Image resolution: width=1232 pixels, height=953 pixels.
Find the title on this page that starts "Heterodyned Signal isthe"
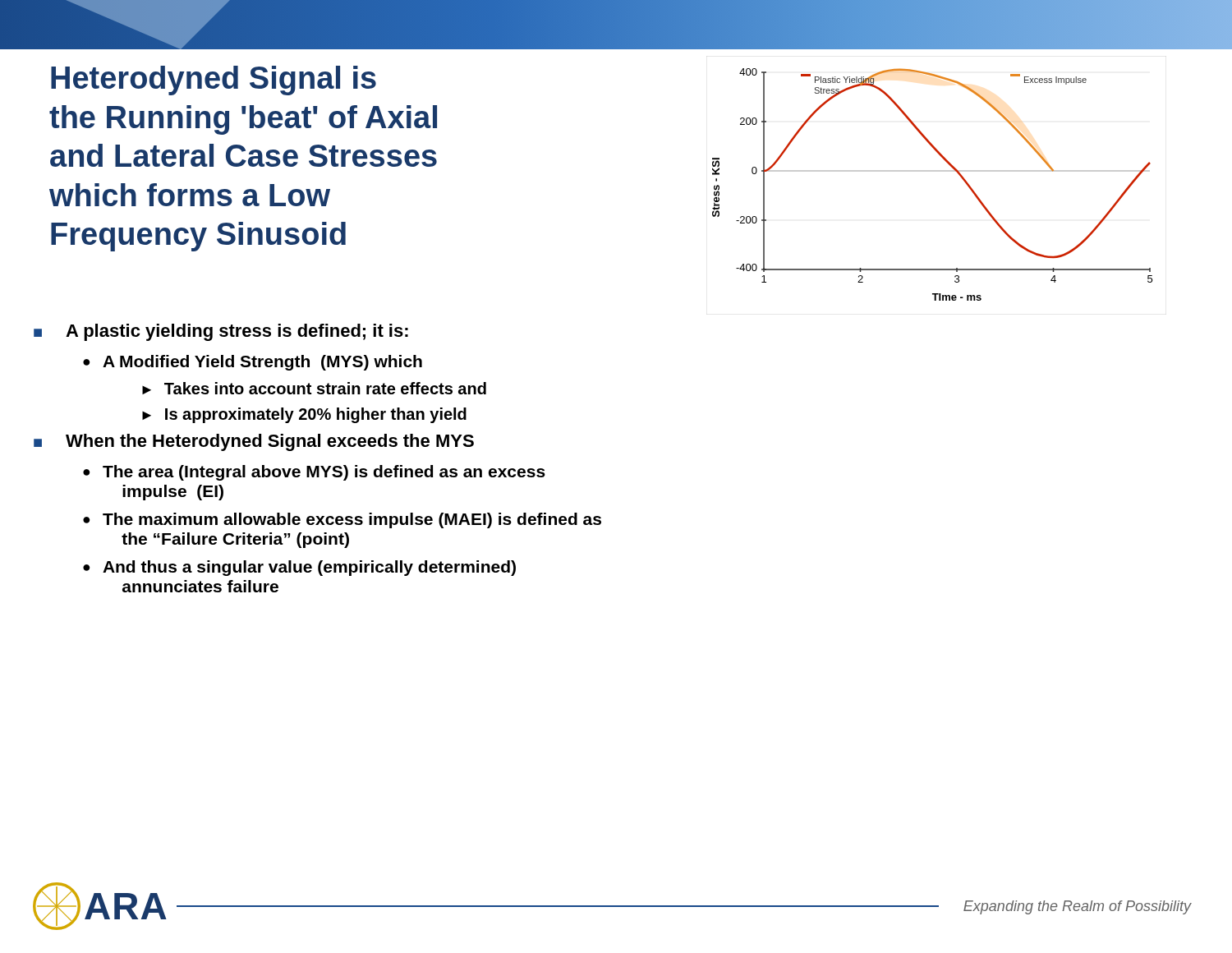[283, 157]
